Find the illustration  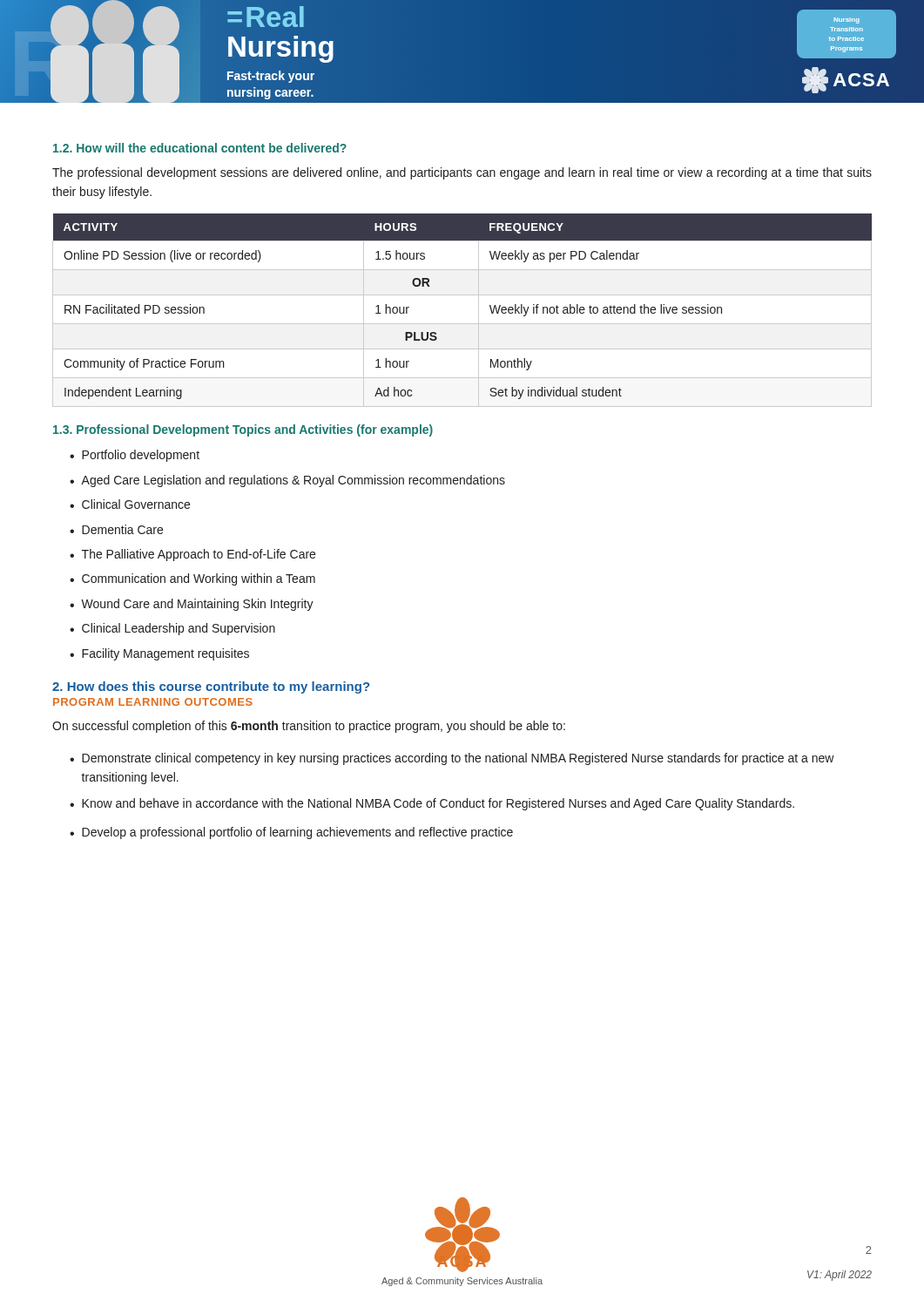point(462,51)
